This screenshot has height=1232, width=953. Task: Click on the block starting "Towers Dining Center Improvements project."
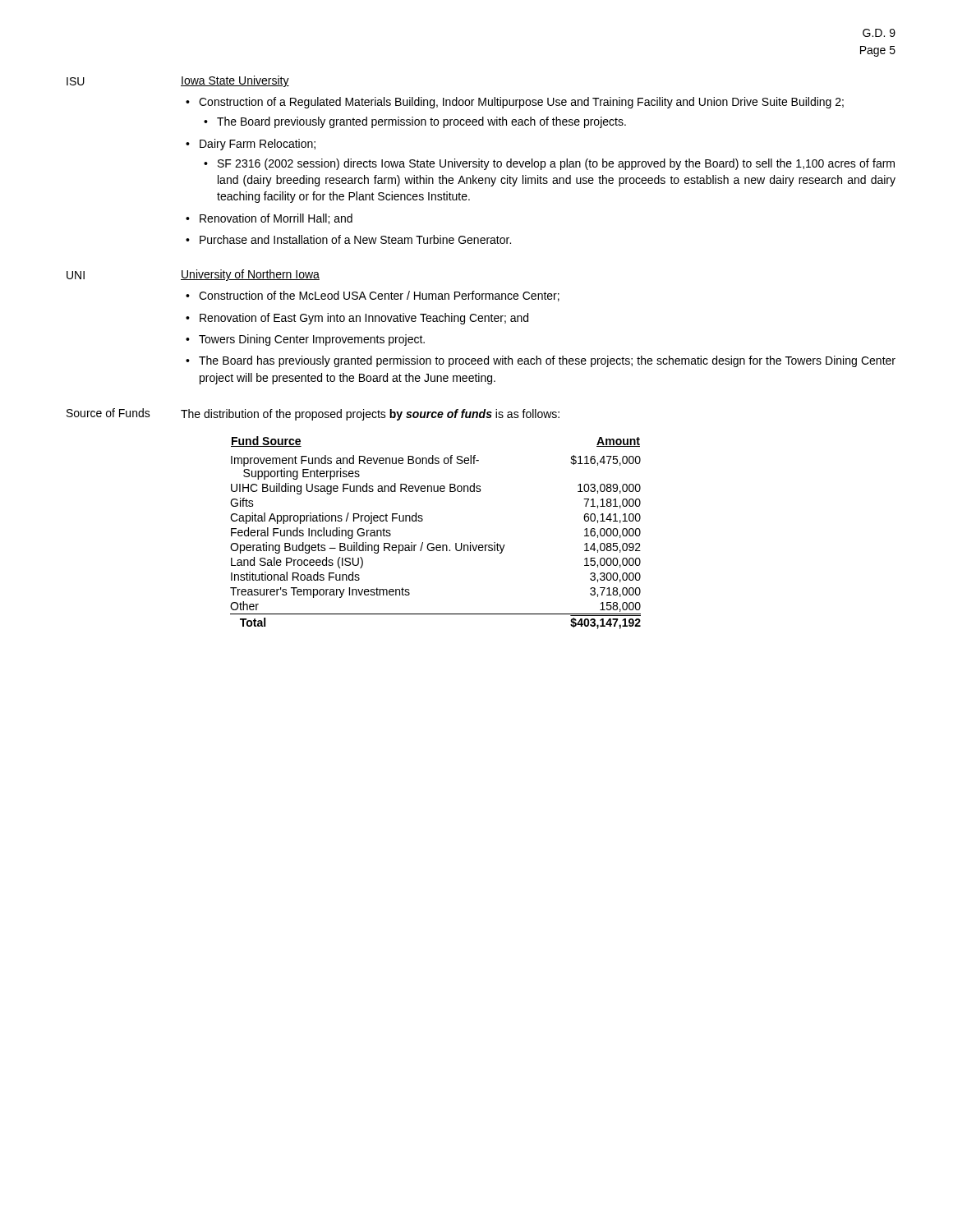(x=312, y=339)
